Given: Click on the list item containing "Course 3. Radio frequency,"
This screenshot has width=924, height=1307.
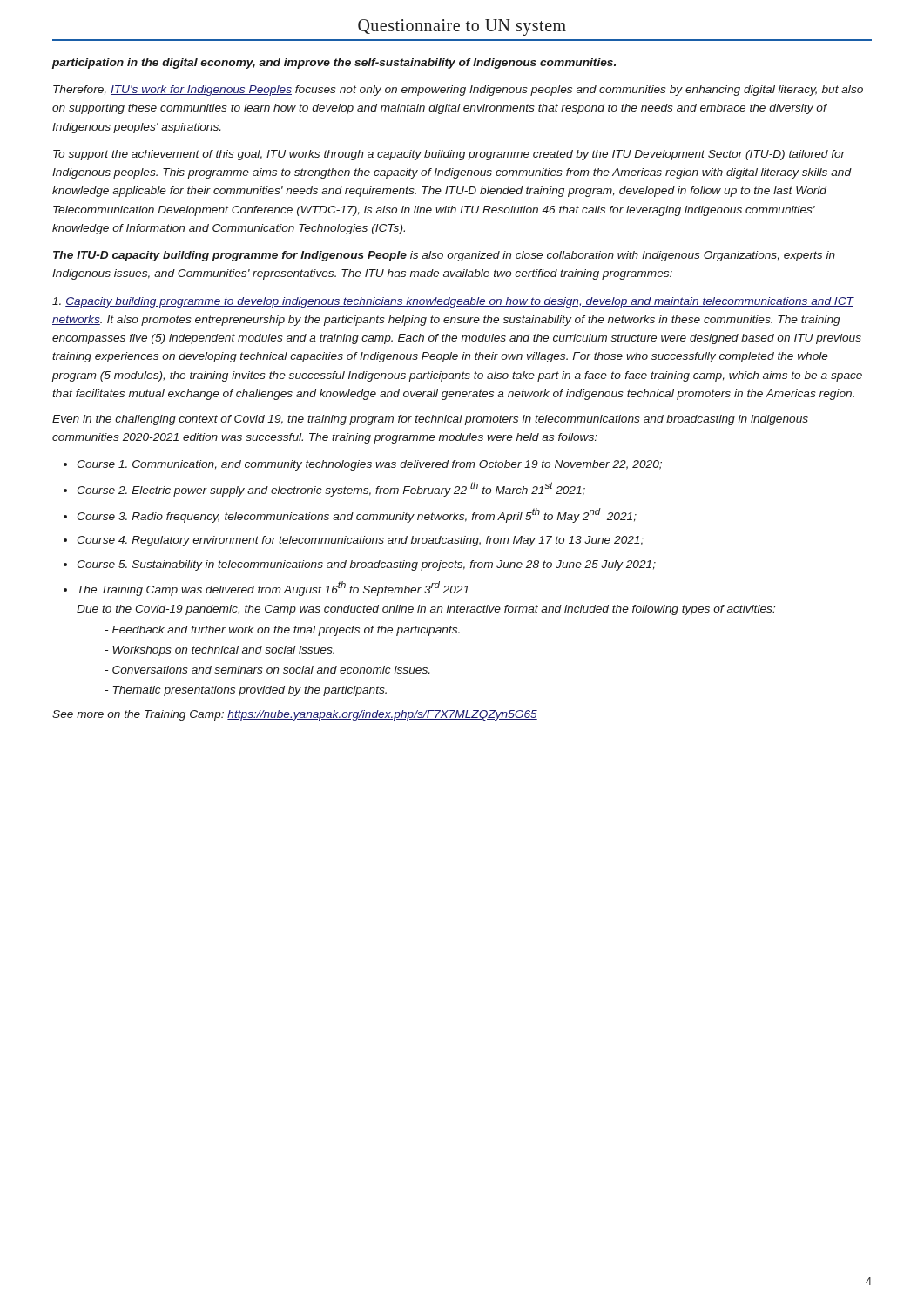Looking at the screenshot, I should tap(474, 515).
